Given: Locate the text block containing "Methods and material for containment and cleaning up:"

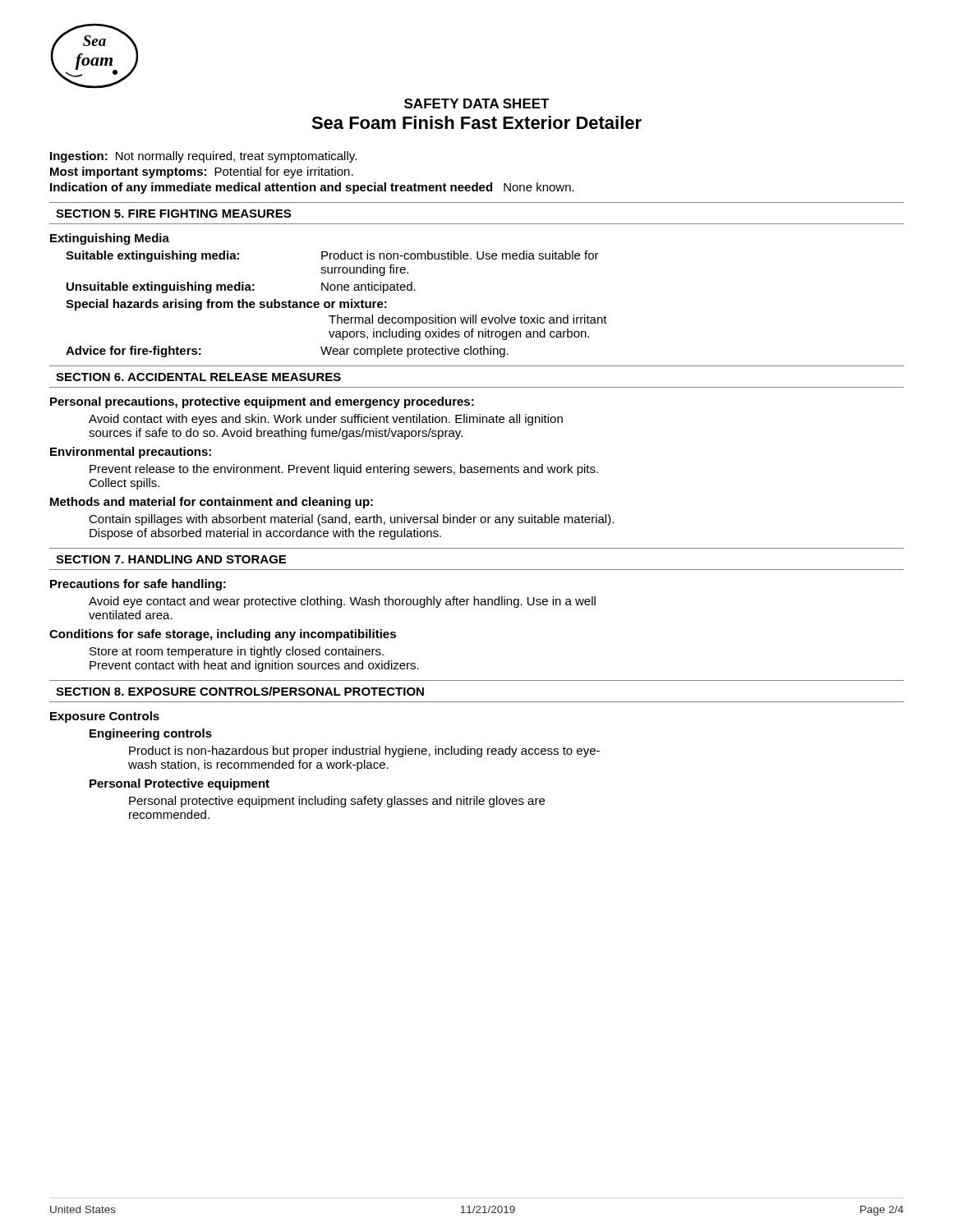Looking at the screenshot, I should (476, 517).
